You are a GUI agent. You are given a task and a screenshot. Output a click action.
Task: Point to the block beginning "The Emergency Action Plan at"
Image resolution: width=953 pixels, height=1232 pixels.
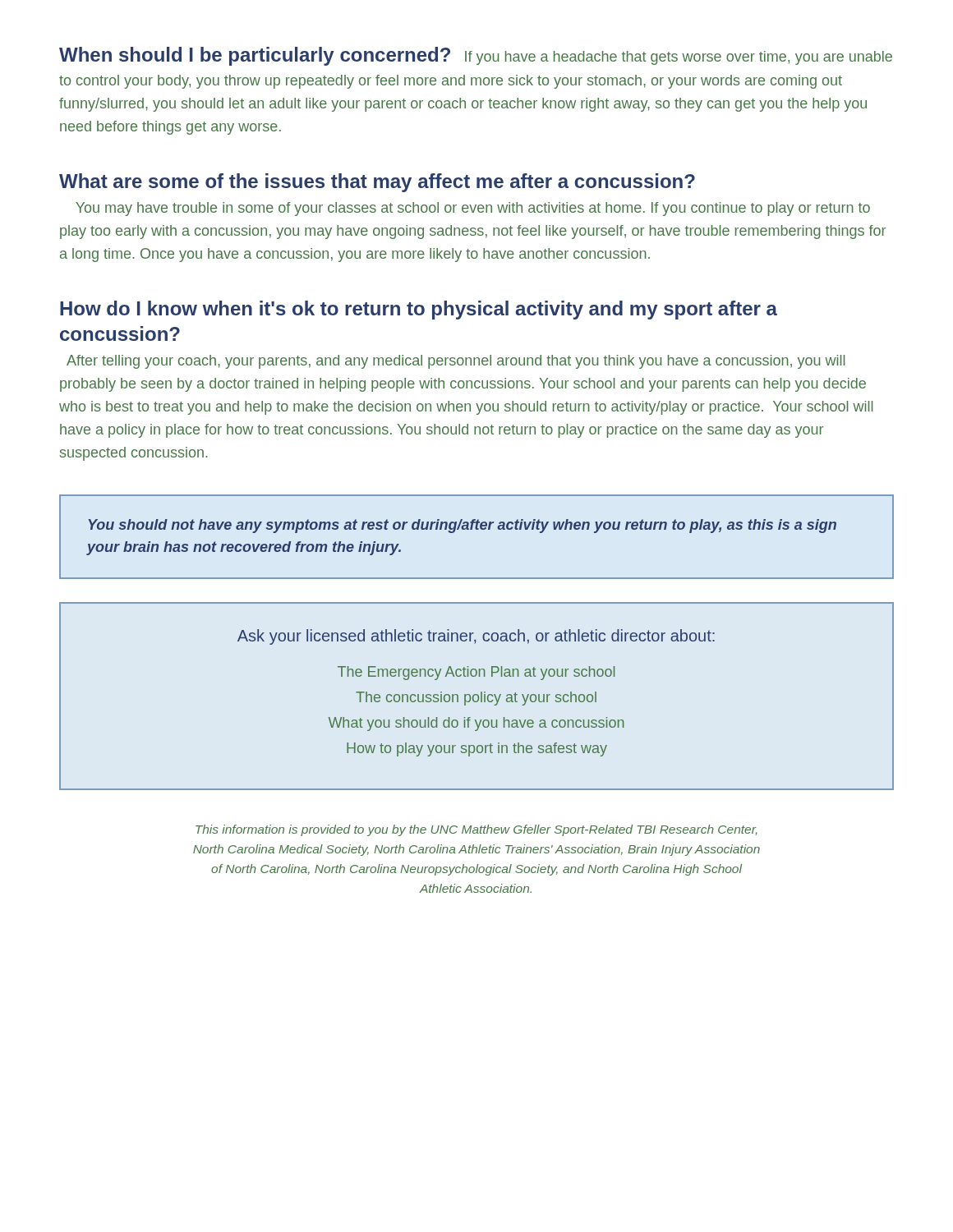(476, 672)
